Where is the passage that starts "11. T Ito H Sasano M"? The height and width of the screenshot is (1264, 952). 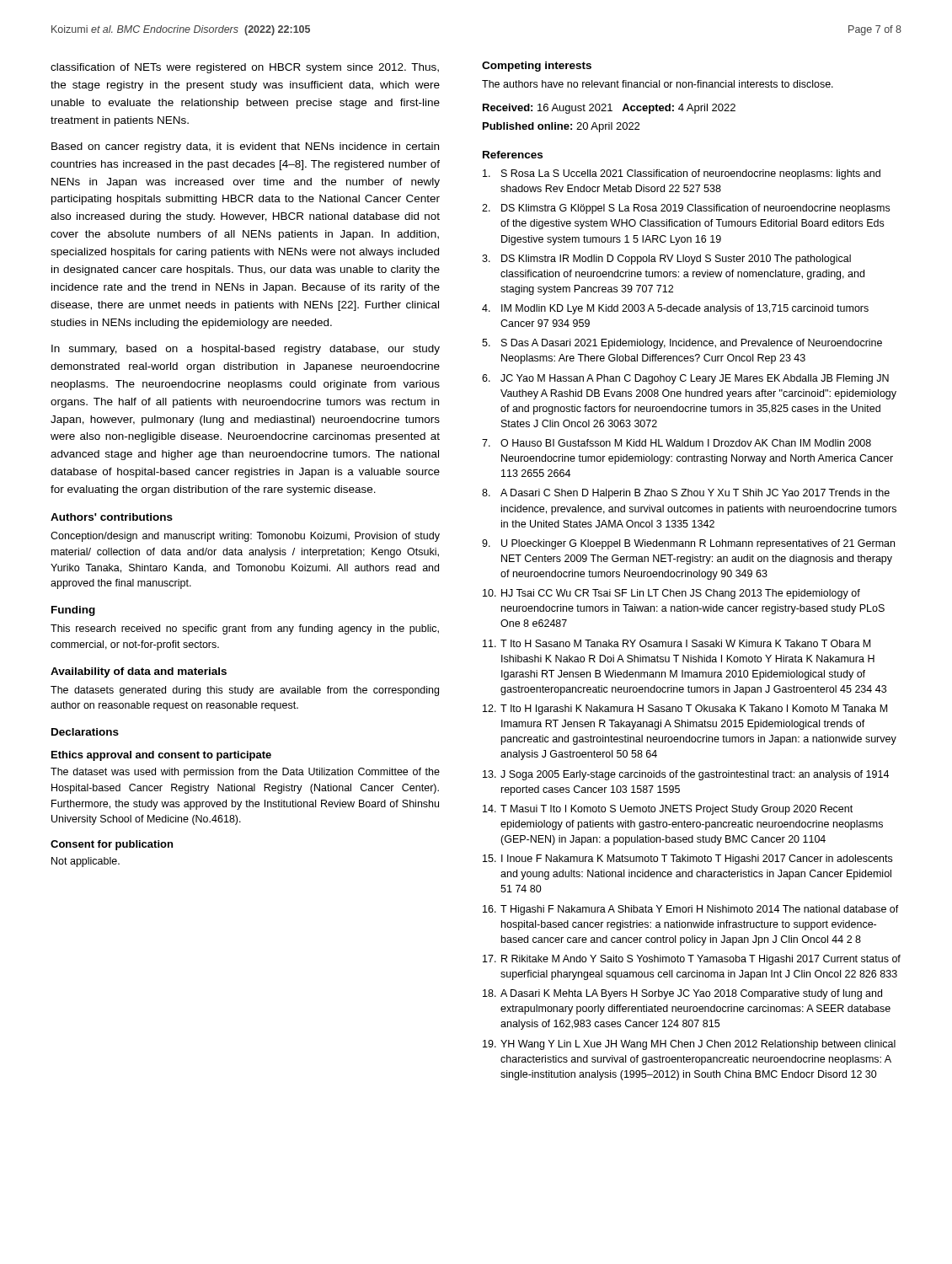click(x=692, y=666)
